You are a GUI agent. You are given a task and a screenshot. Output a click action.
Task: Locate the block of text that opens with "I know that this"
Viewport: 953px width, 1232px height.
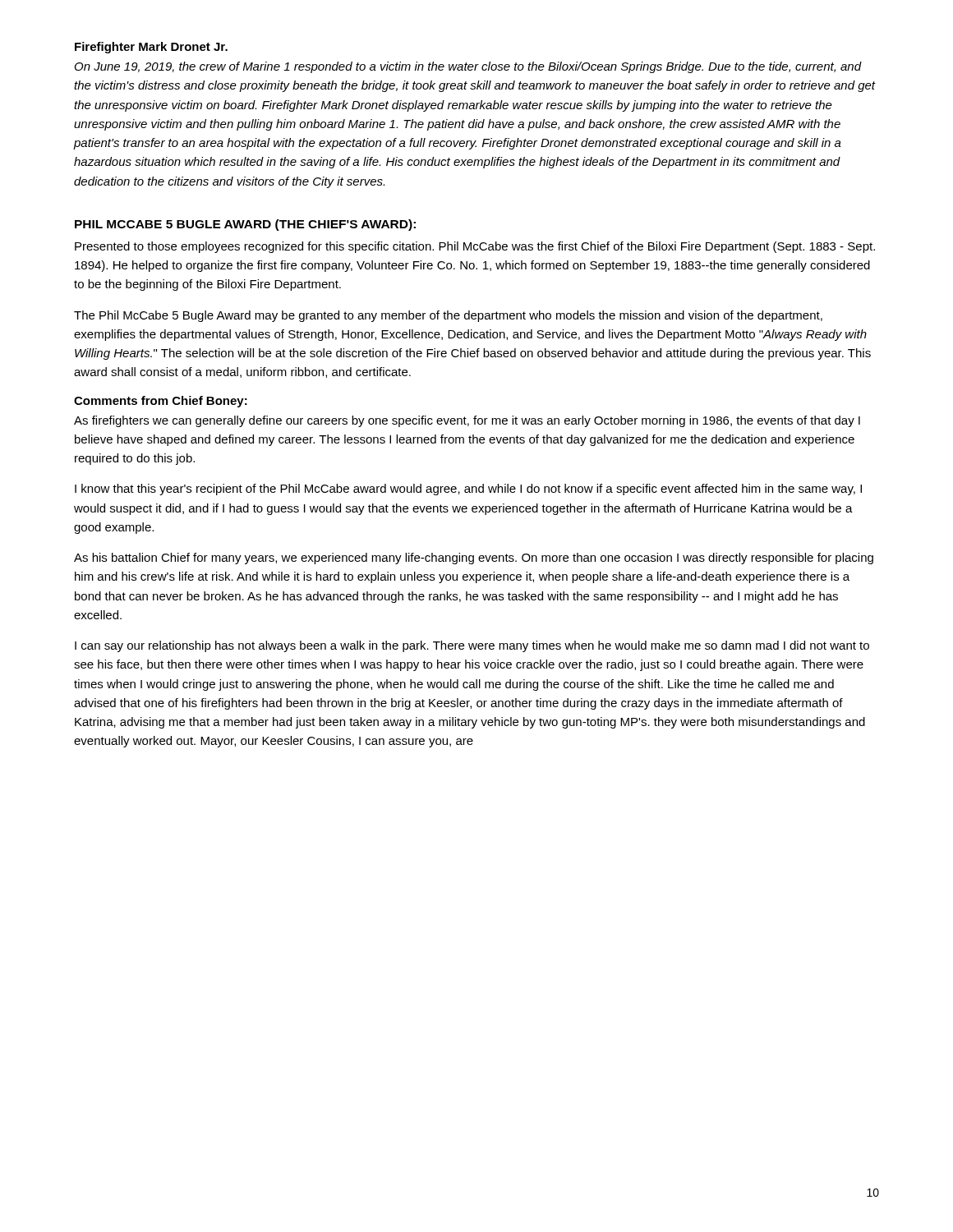(x=468, y=508)
